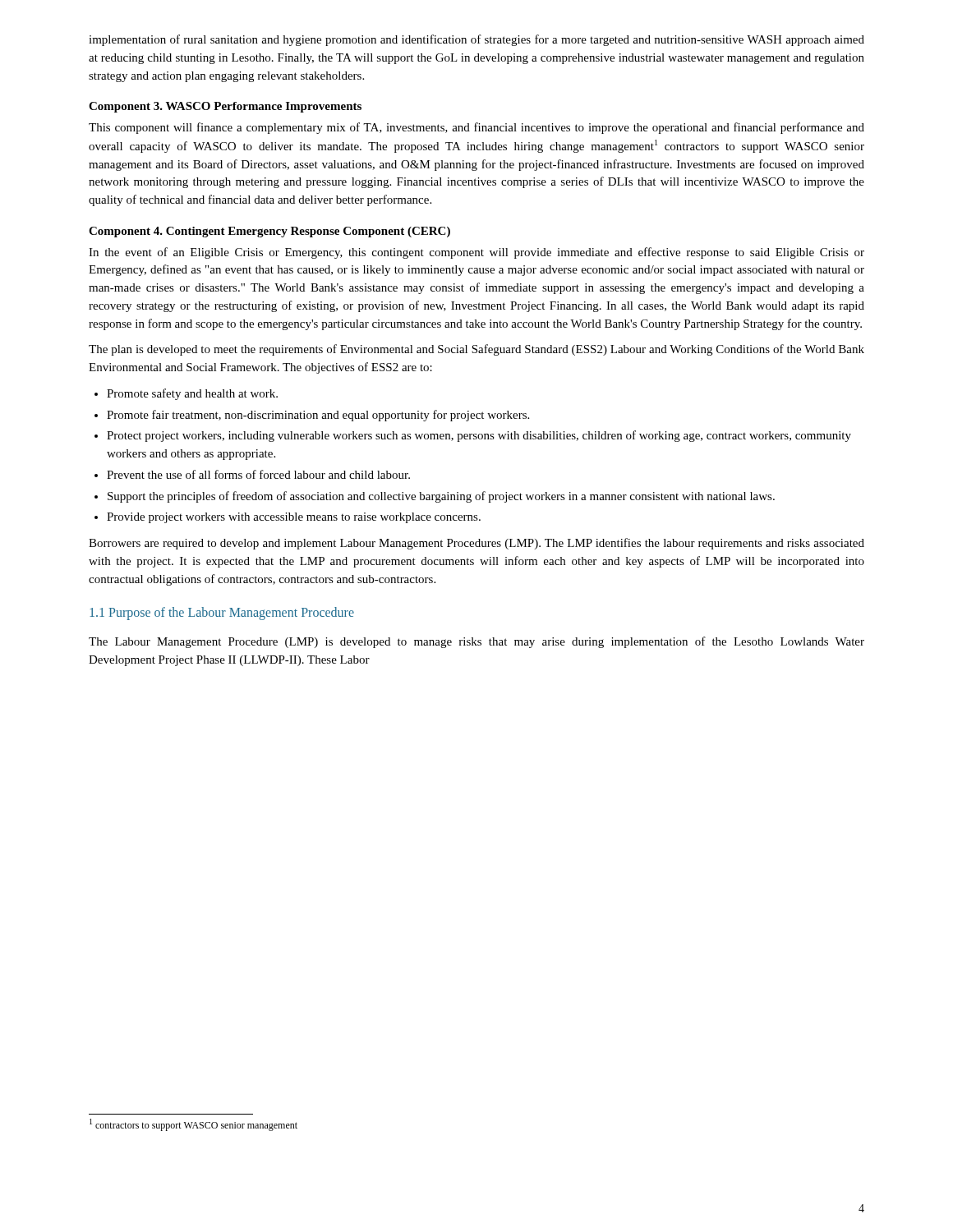The image size is (953, 1232).
Task: Select the element starting "1.1 Purpose of the Labour Management Procedure"
Action: 222,614
